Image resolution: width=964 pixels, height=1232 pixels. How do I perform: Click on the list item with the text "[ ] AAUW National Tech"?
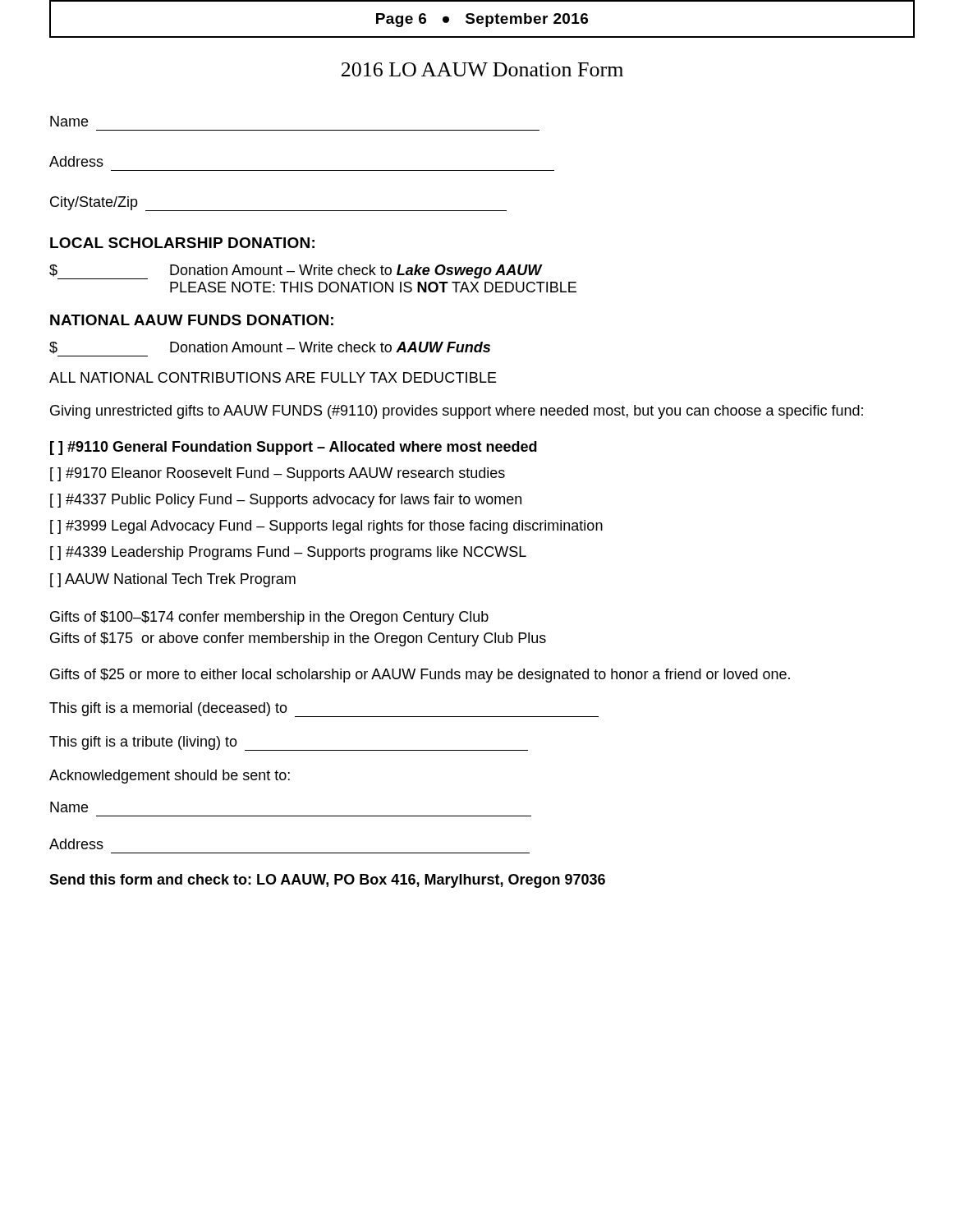[x=173, y=579]
